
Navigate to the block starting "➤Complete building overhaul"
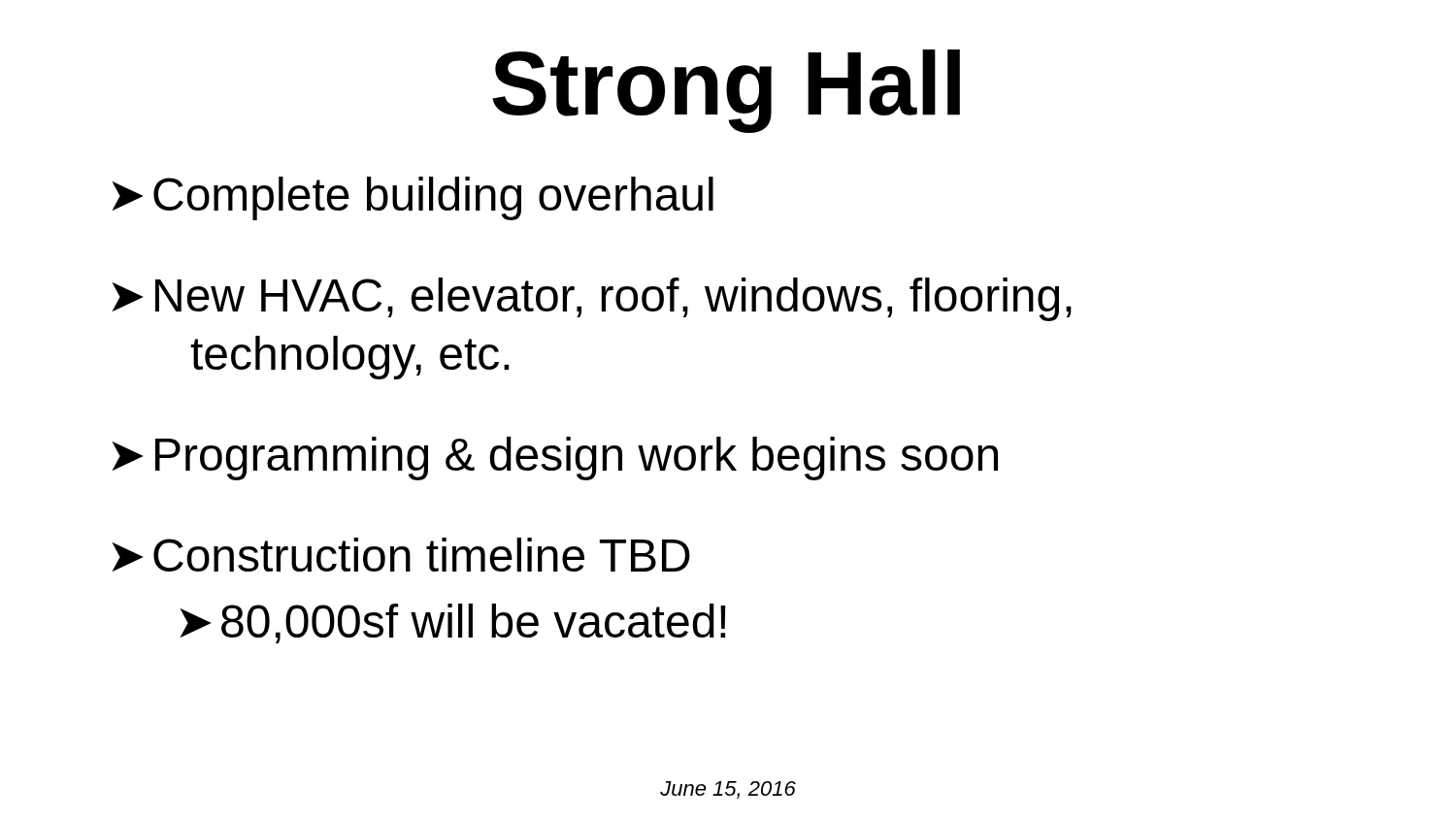click(413, 198)
